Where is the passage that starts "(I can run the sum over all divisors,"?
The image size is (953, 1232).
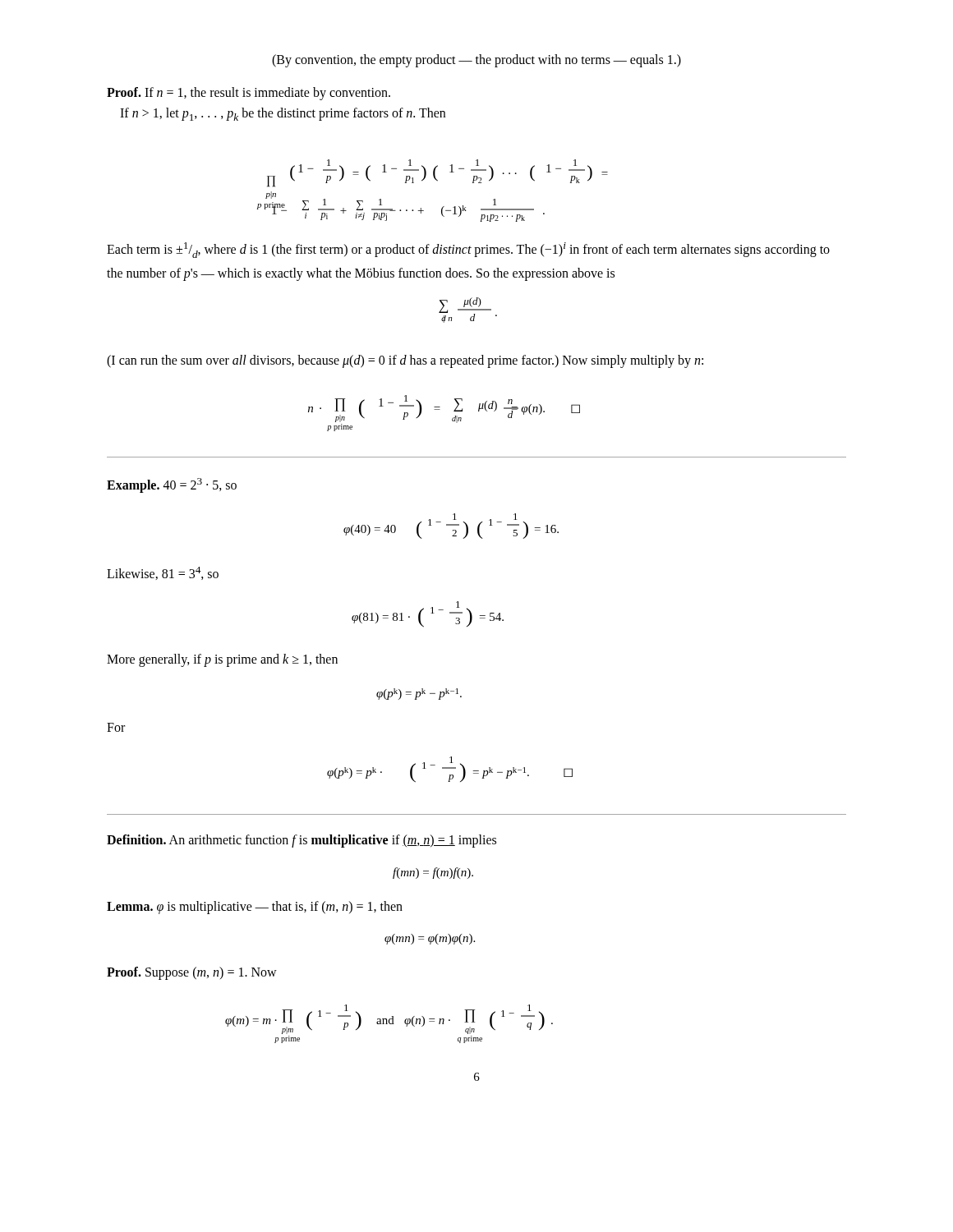[x=406, y=360]
